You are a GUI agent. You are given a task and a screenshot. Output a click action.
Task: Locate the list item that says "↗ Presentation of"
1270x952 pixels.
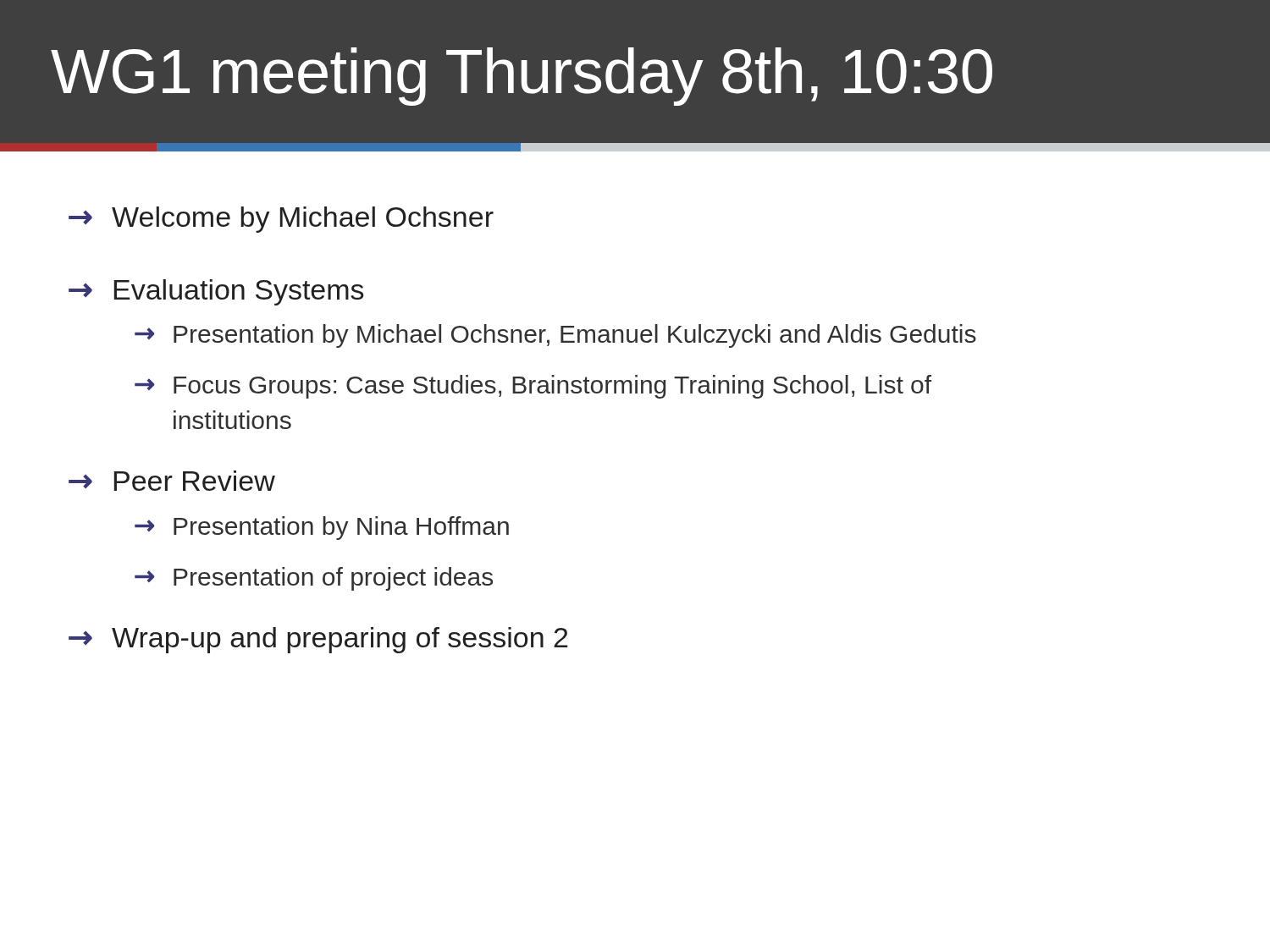click(x=314, y=577)
